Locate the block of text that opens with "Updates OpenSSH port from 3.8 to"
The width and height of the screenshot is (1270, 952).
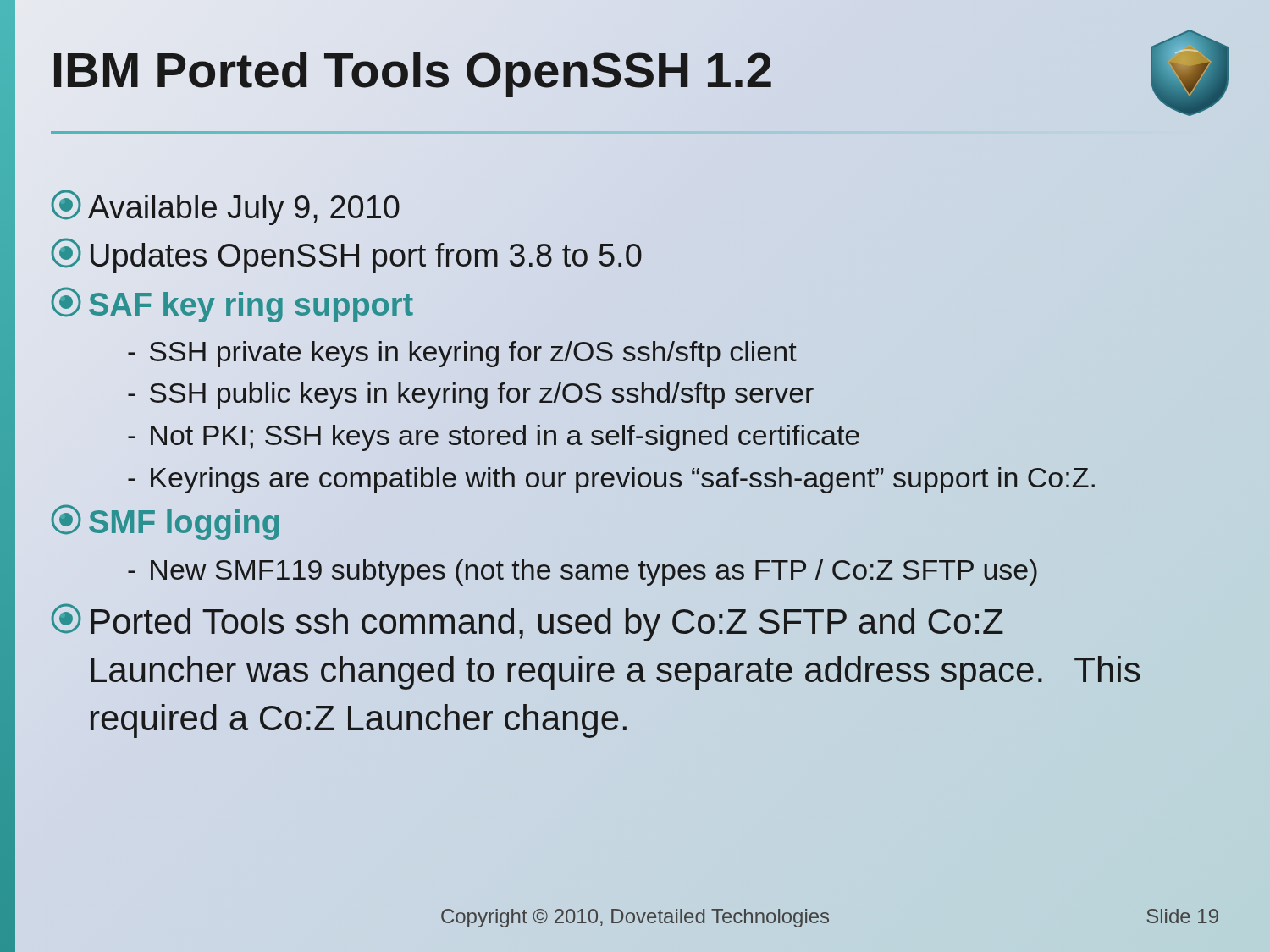coord(635,256)
